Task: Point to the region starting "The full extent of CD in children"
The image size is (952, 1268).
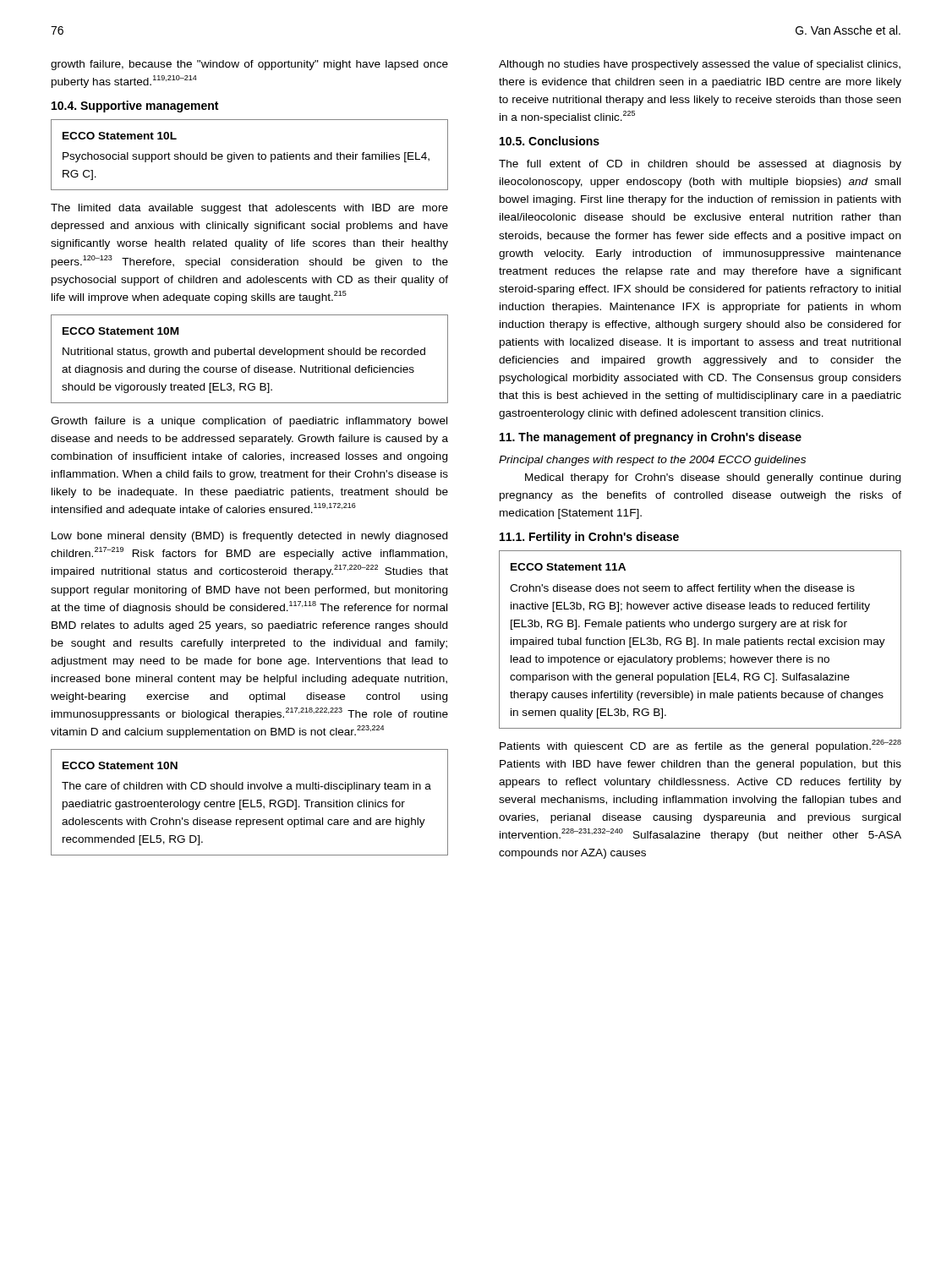Action: click(700, 288)
